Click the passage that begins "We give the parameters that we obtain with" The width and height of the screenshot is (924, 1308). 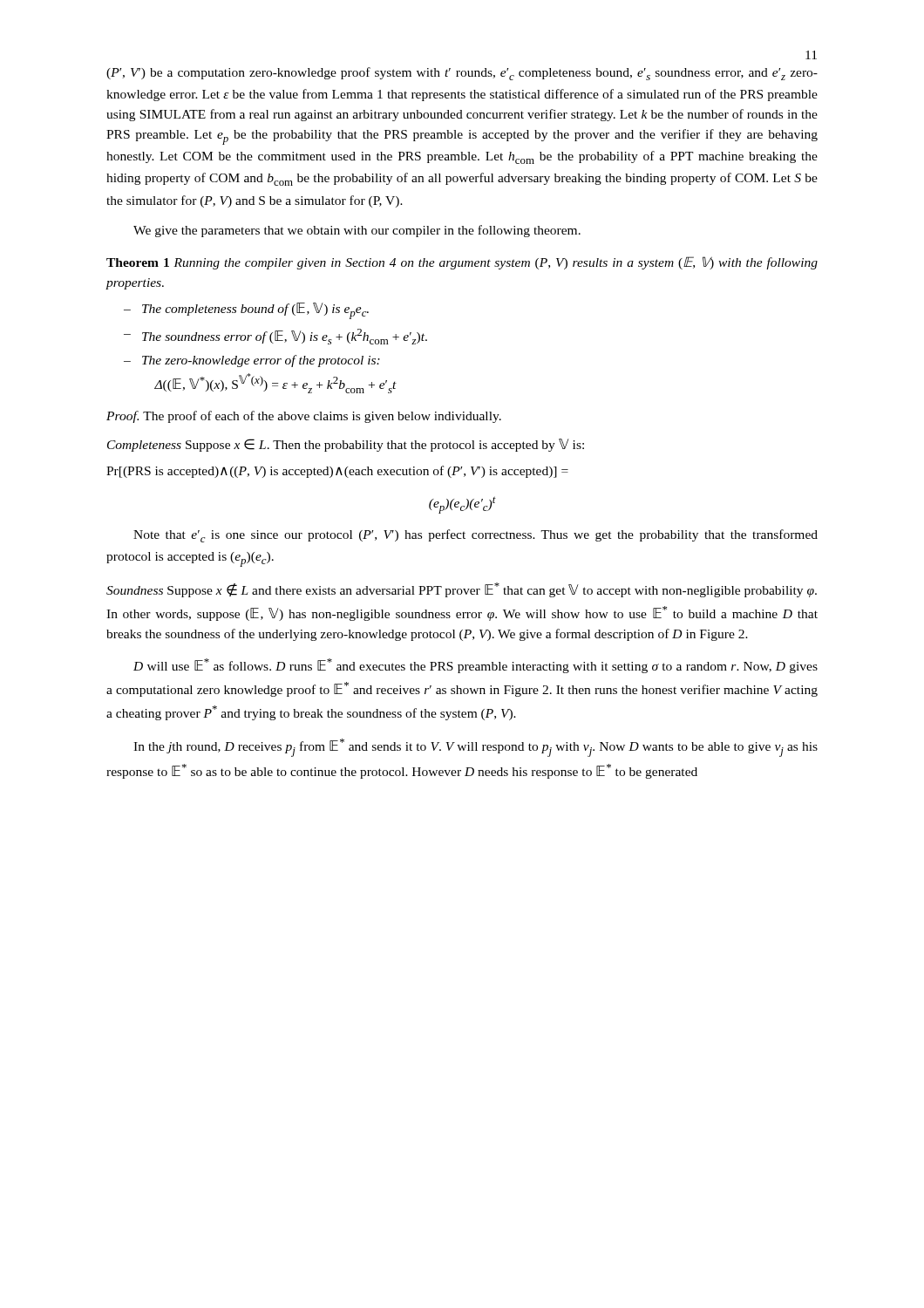[x=462, y=230]
